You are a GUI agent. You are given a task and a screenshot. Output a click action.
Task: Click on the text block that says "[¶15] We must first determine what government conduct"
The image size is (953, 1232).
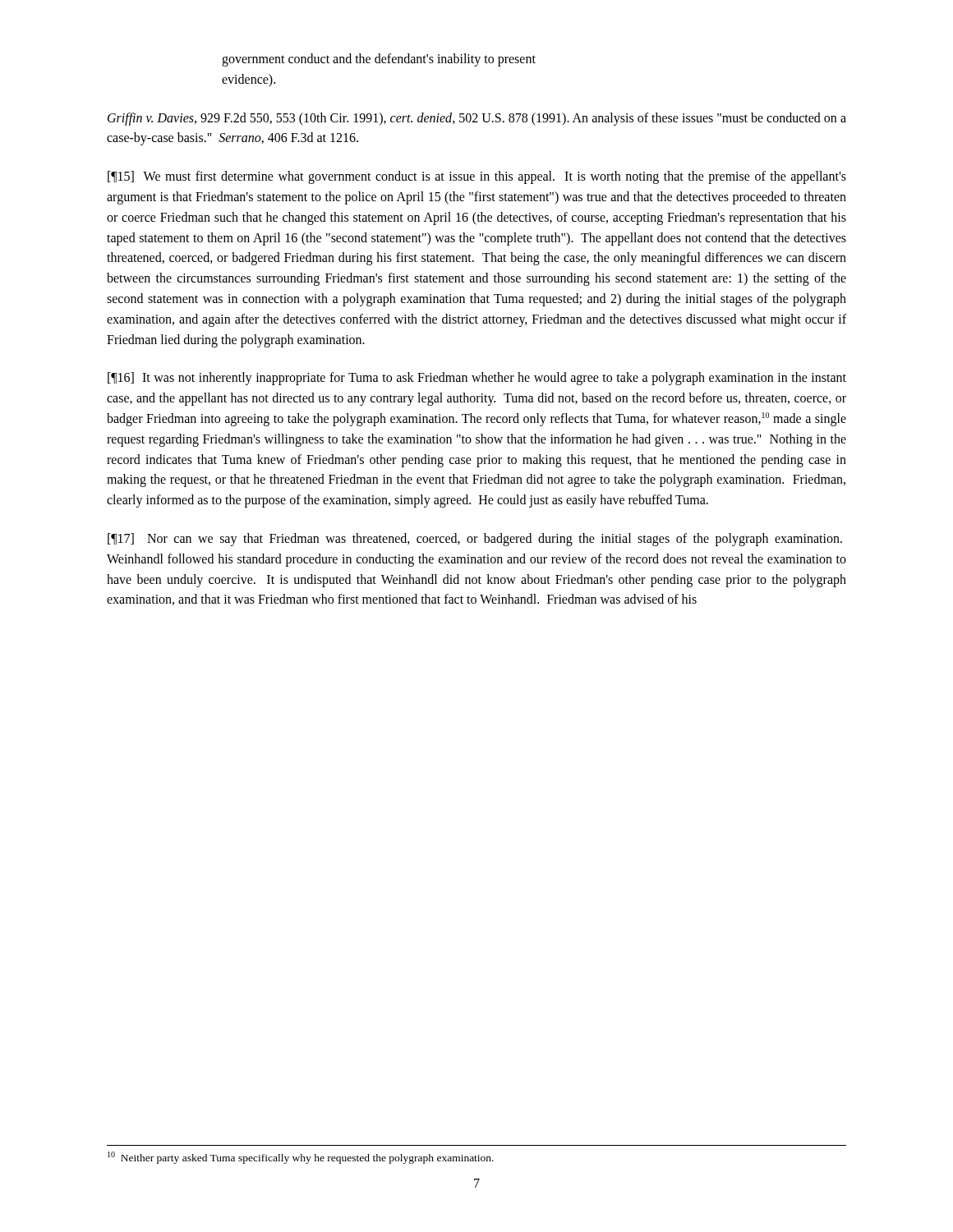click(x=476, y=258)
